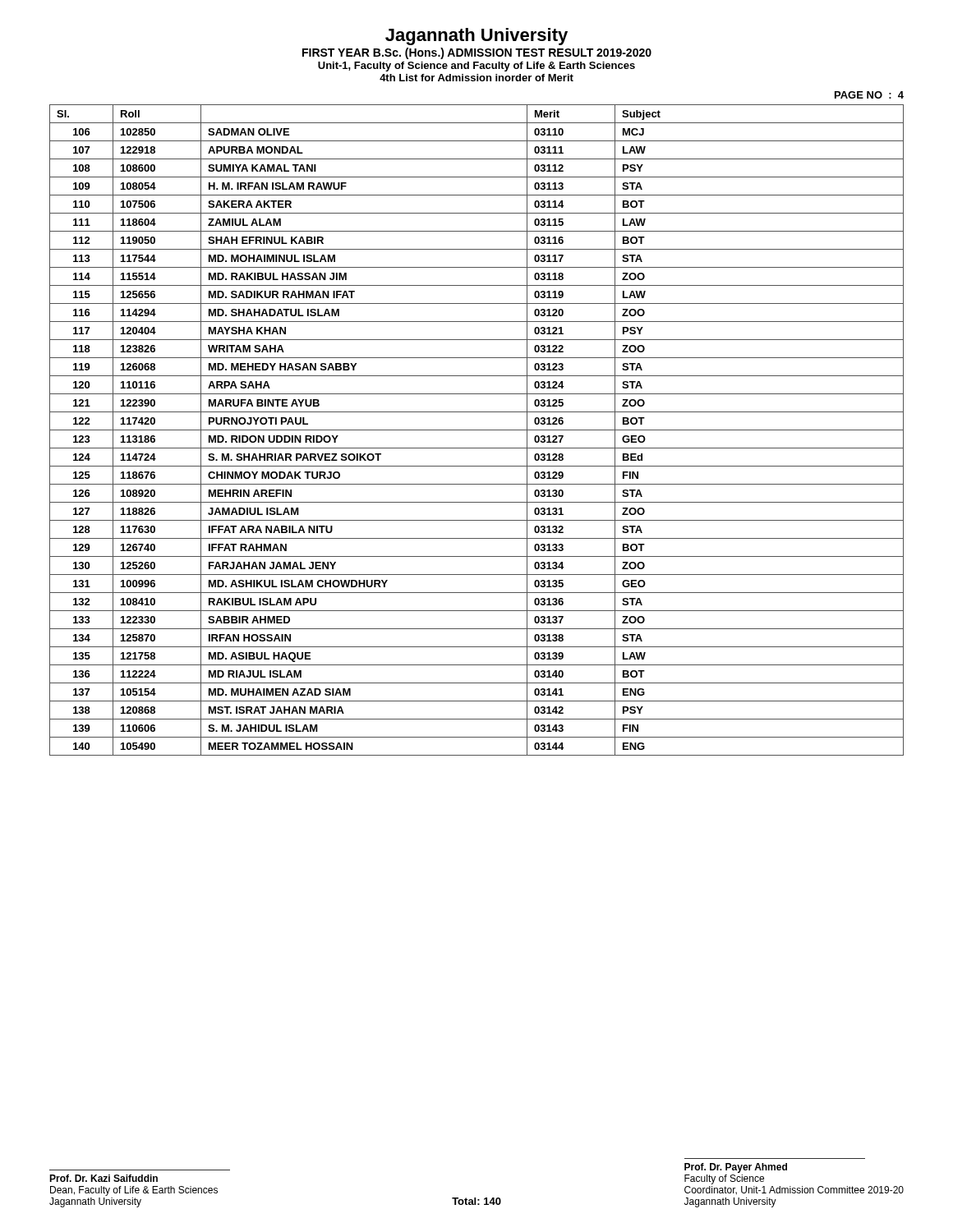Point to the title beginning "Jagannath University FIRST"

(476, 54)
